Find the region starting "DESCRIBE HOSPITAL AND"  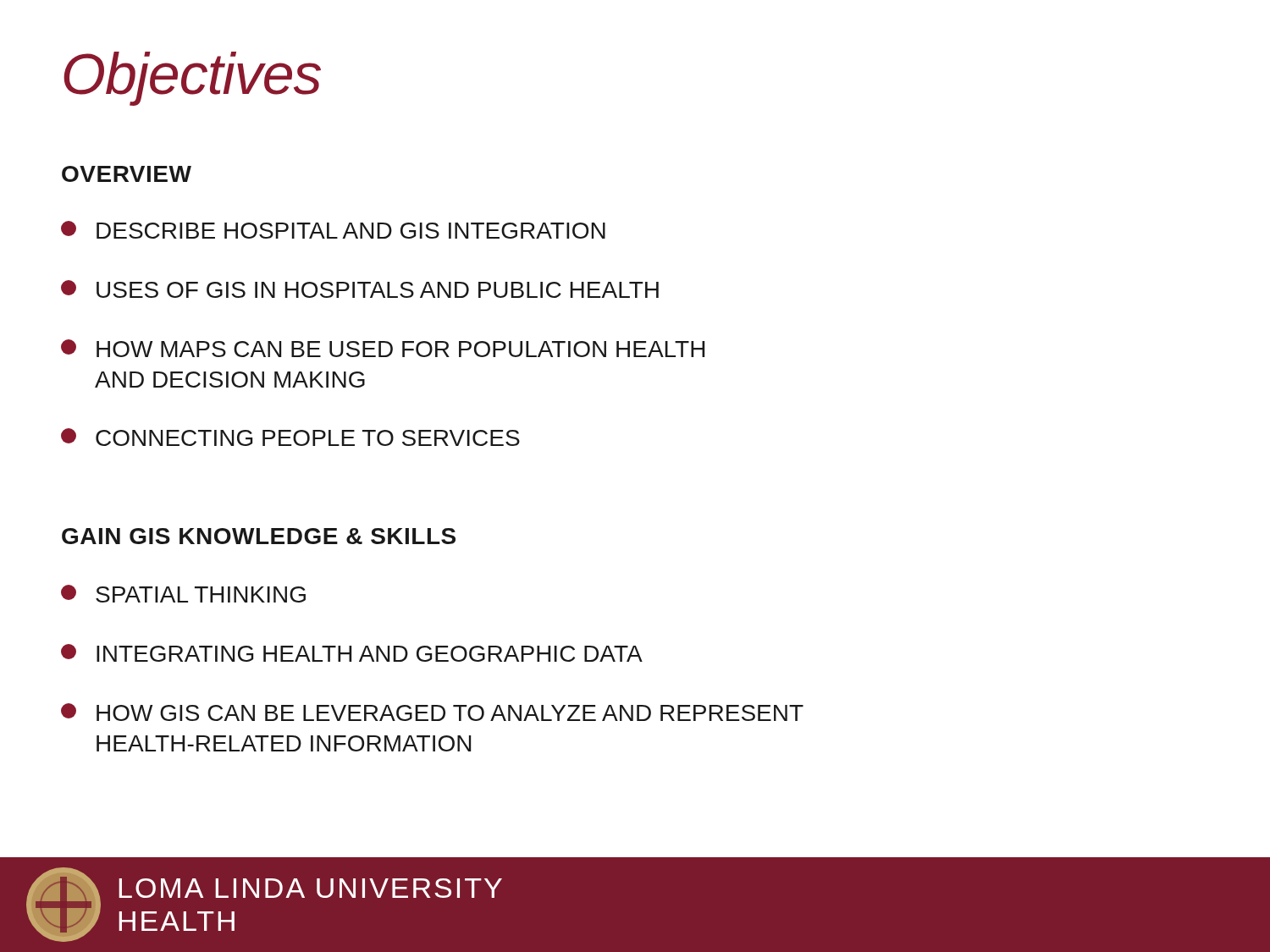click(x=334, y=231)
